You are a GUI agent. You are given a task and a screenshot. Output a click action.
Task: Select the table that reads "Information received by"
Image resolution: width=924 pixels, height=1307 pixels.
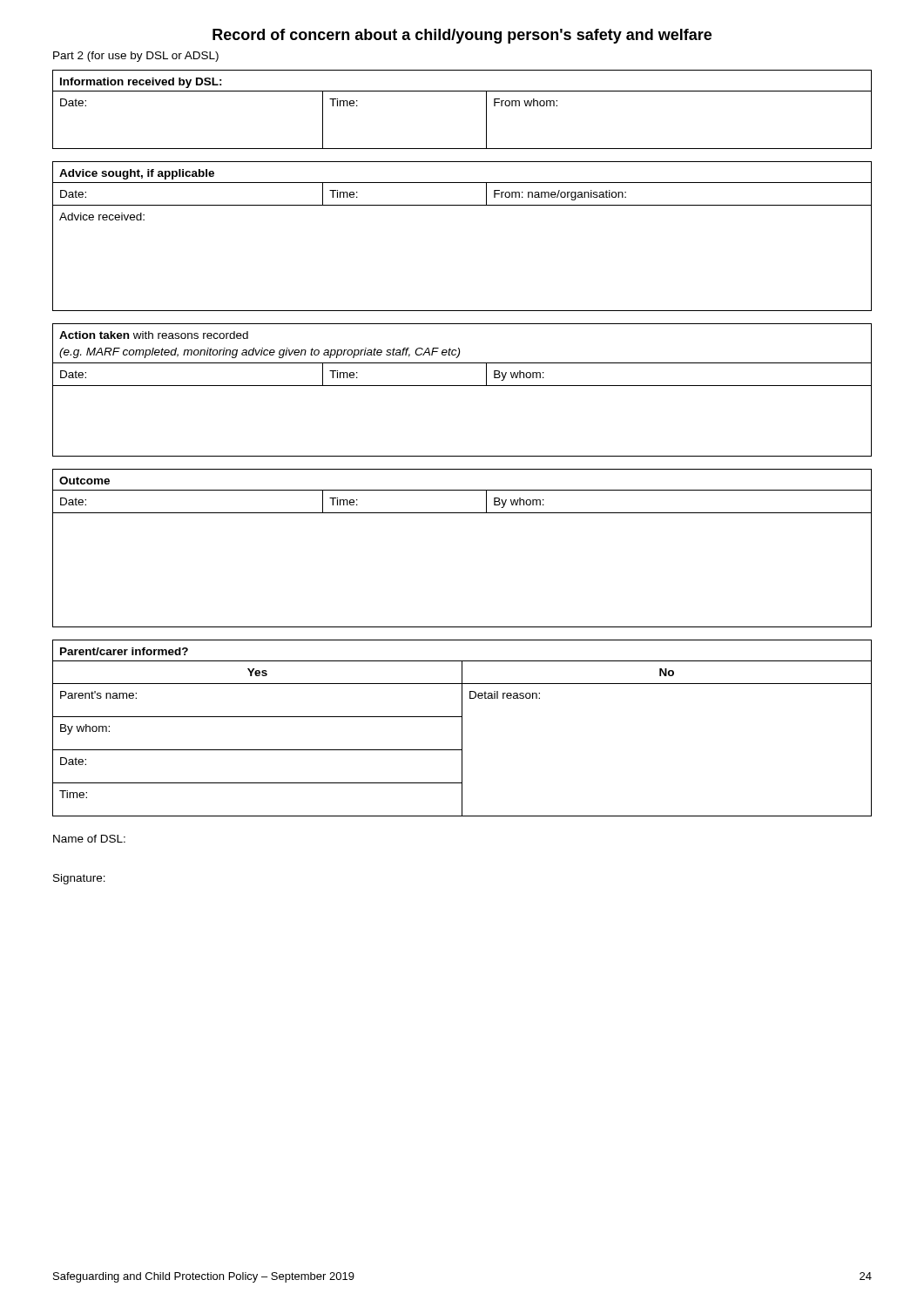[x=462, y=109]
